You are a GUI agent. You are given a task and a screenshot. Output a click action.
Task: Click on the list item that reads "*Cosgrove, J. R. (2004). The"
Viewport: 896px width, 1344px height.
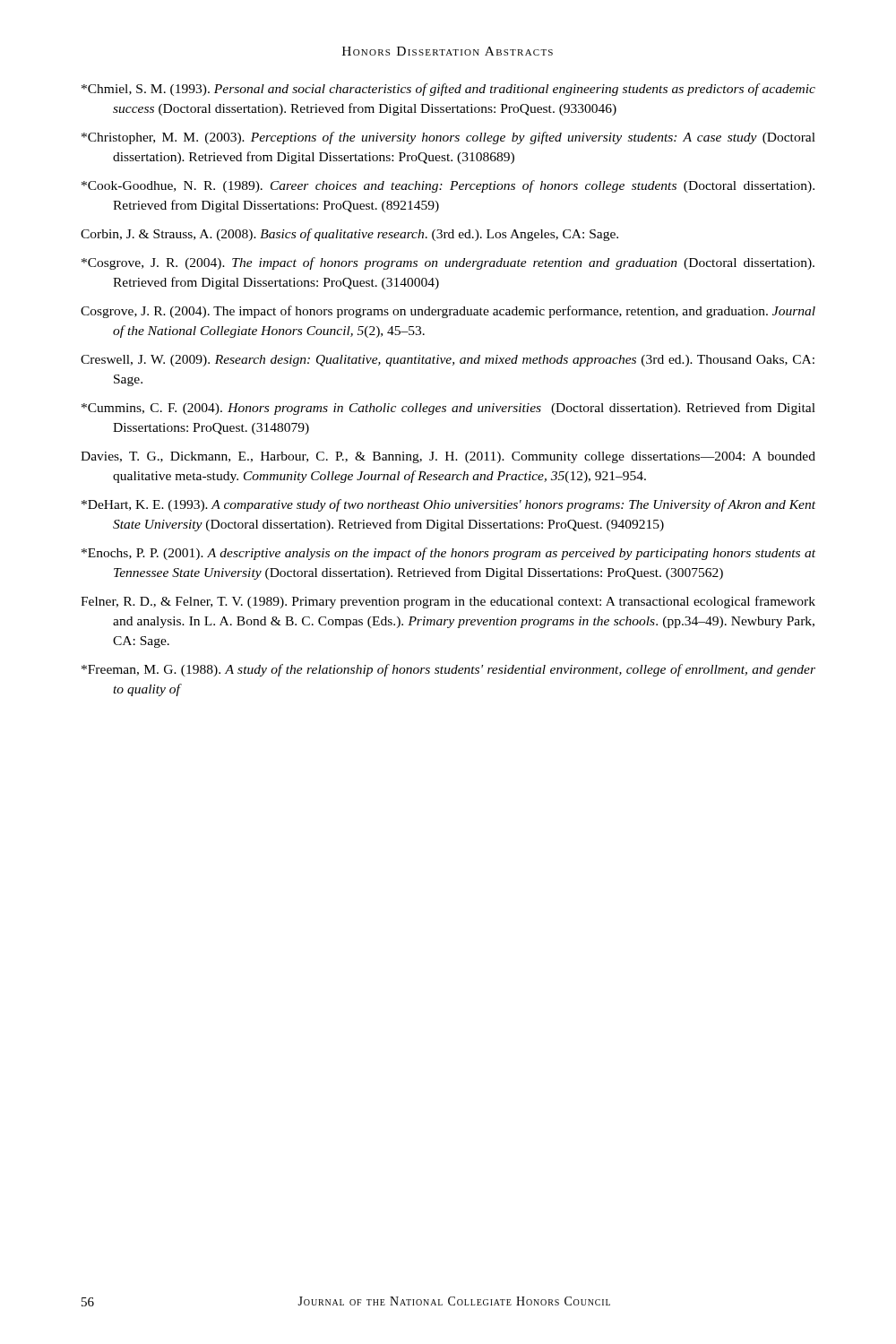(448, 272)
